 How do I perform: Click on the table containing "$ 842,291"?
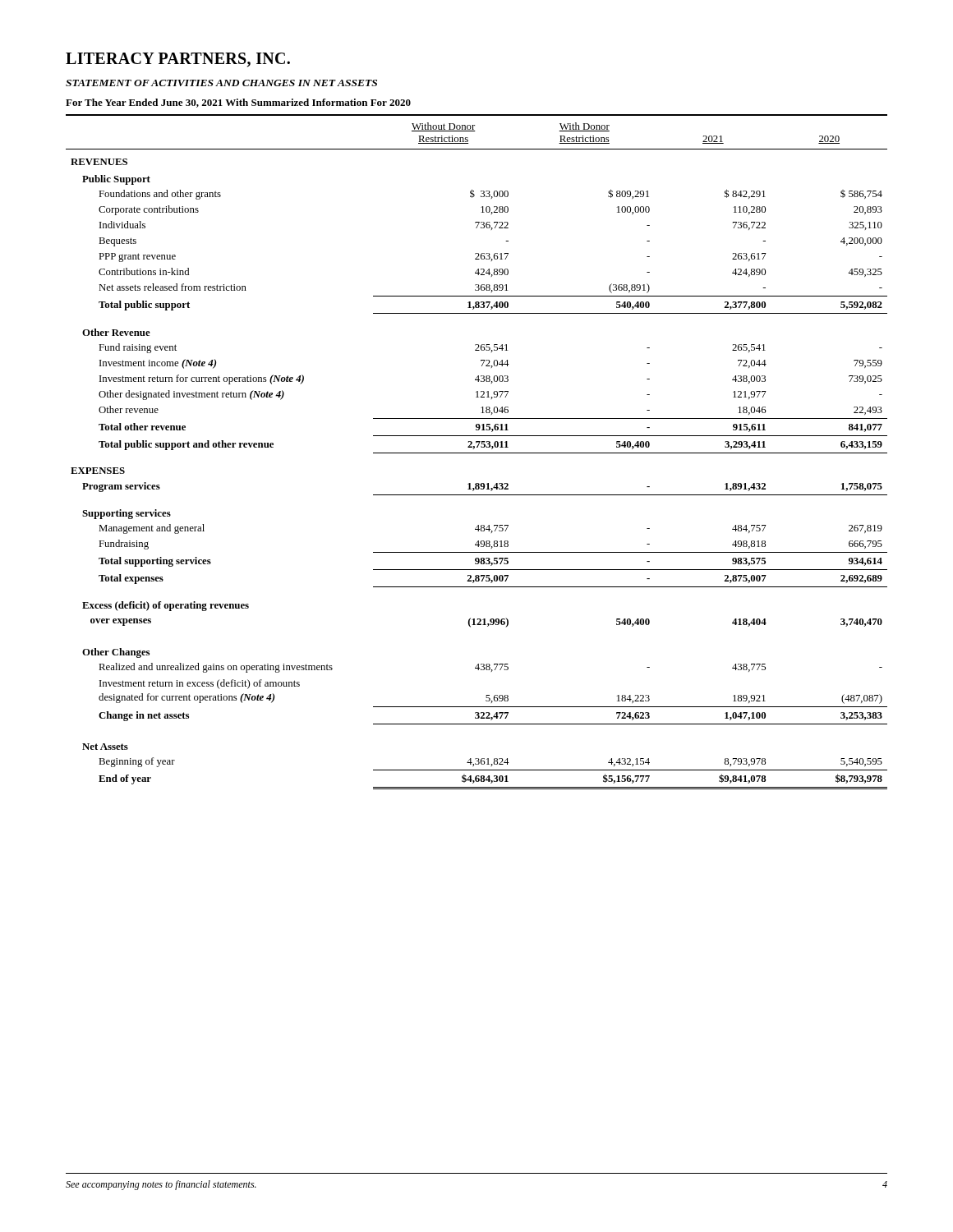[476, 453]
